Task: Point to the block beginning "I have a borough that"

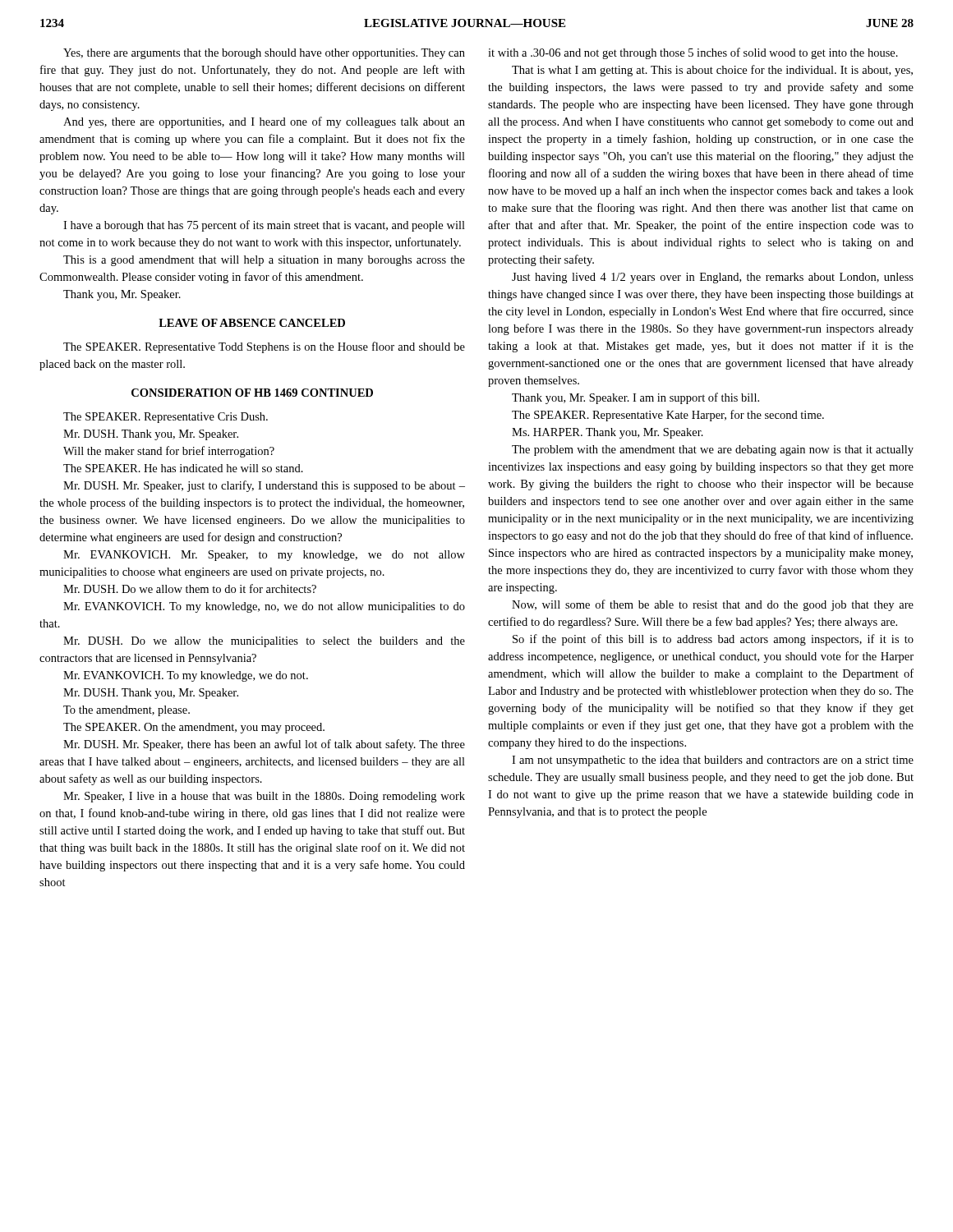Action: tap(252, 234)
